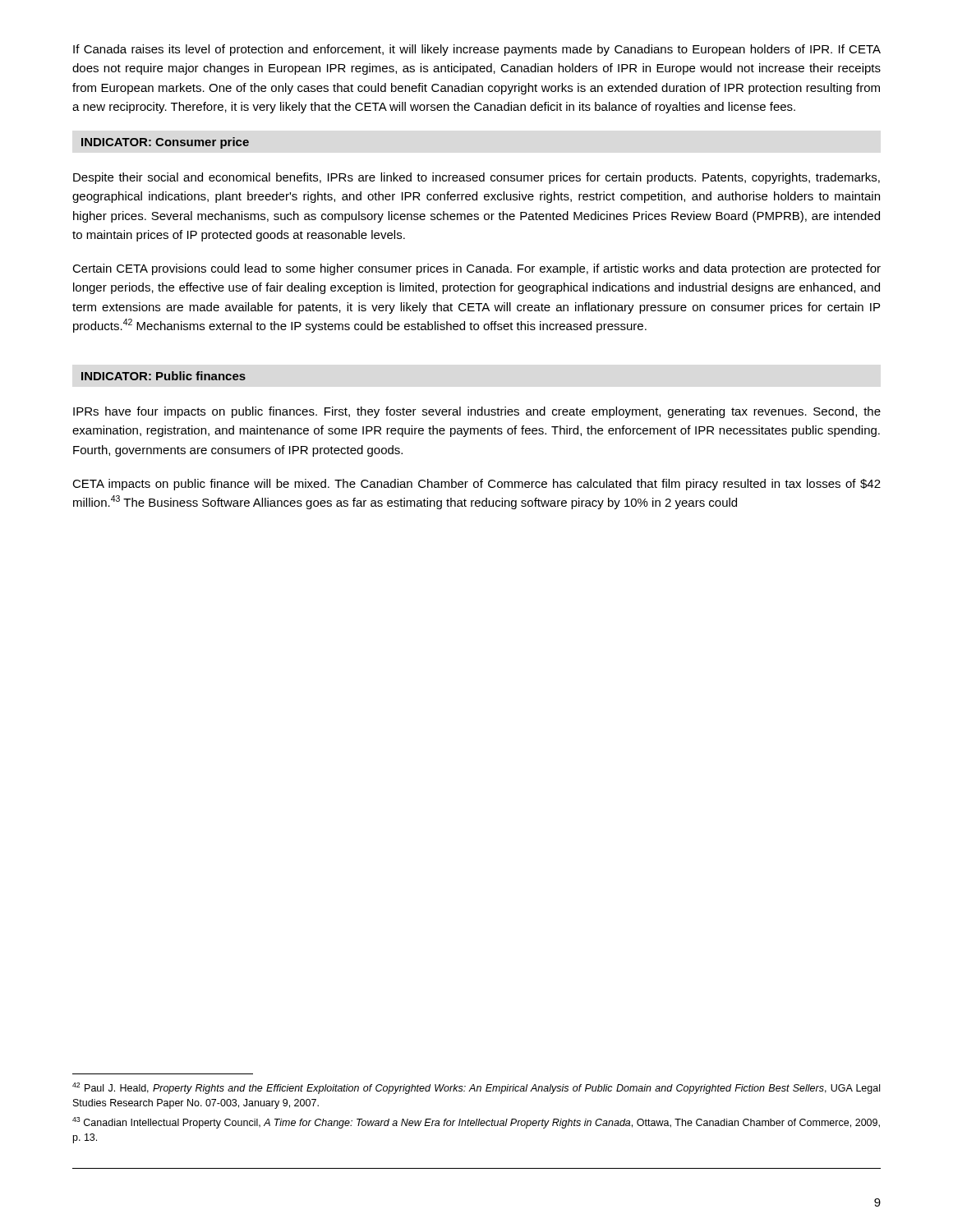This screenshot has width=953, height=1232.
Task: Locate the text starting "43 Canadian Intellectual"
Action: point(476,1129)
